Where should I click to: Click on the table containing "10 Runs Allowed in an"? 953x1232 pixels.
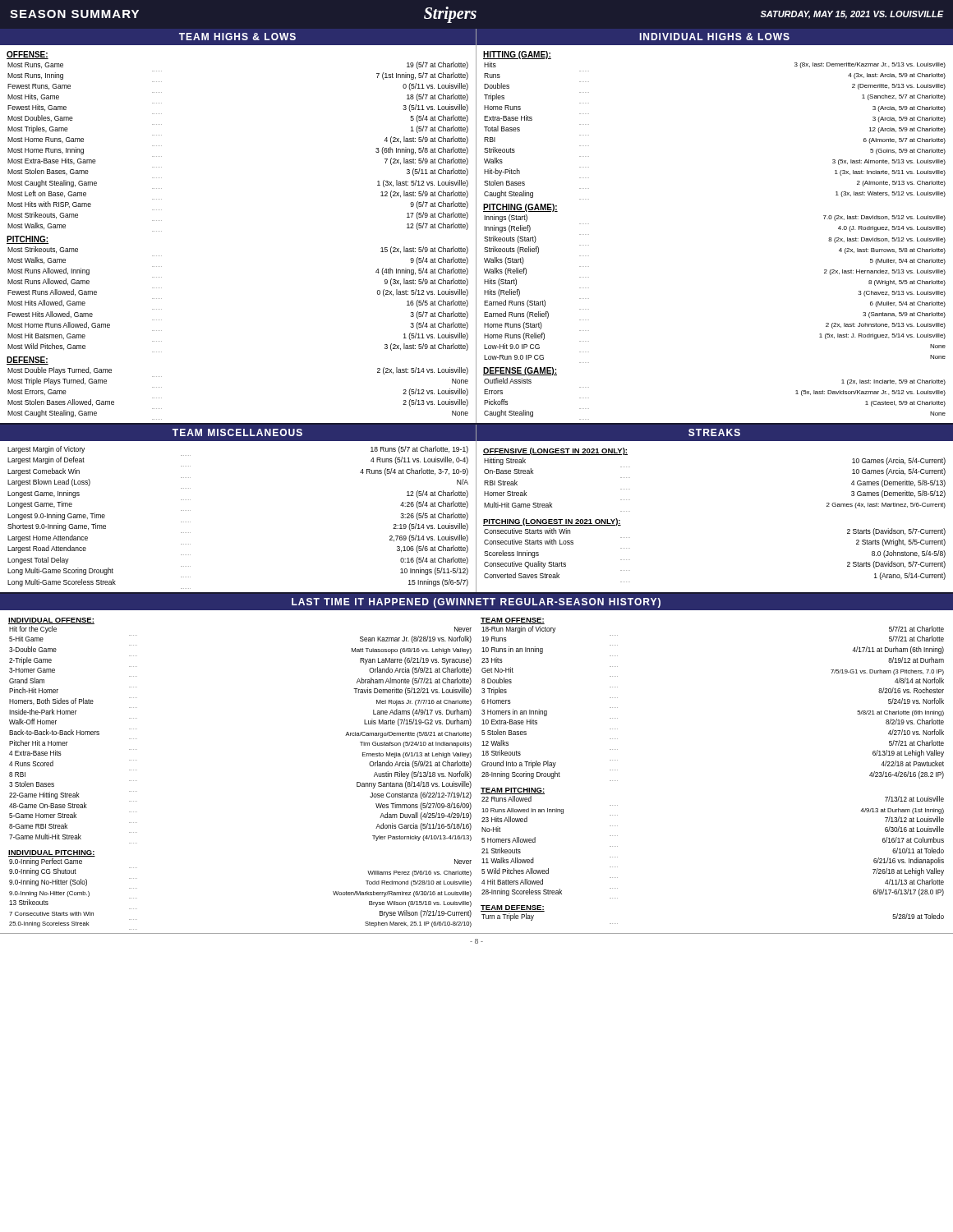pos(713,842)
